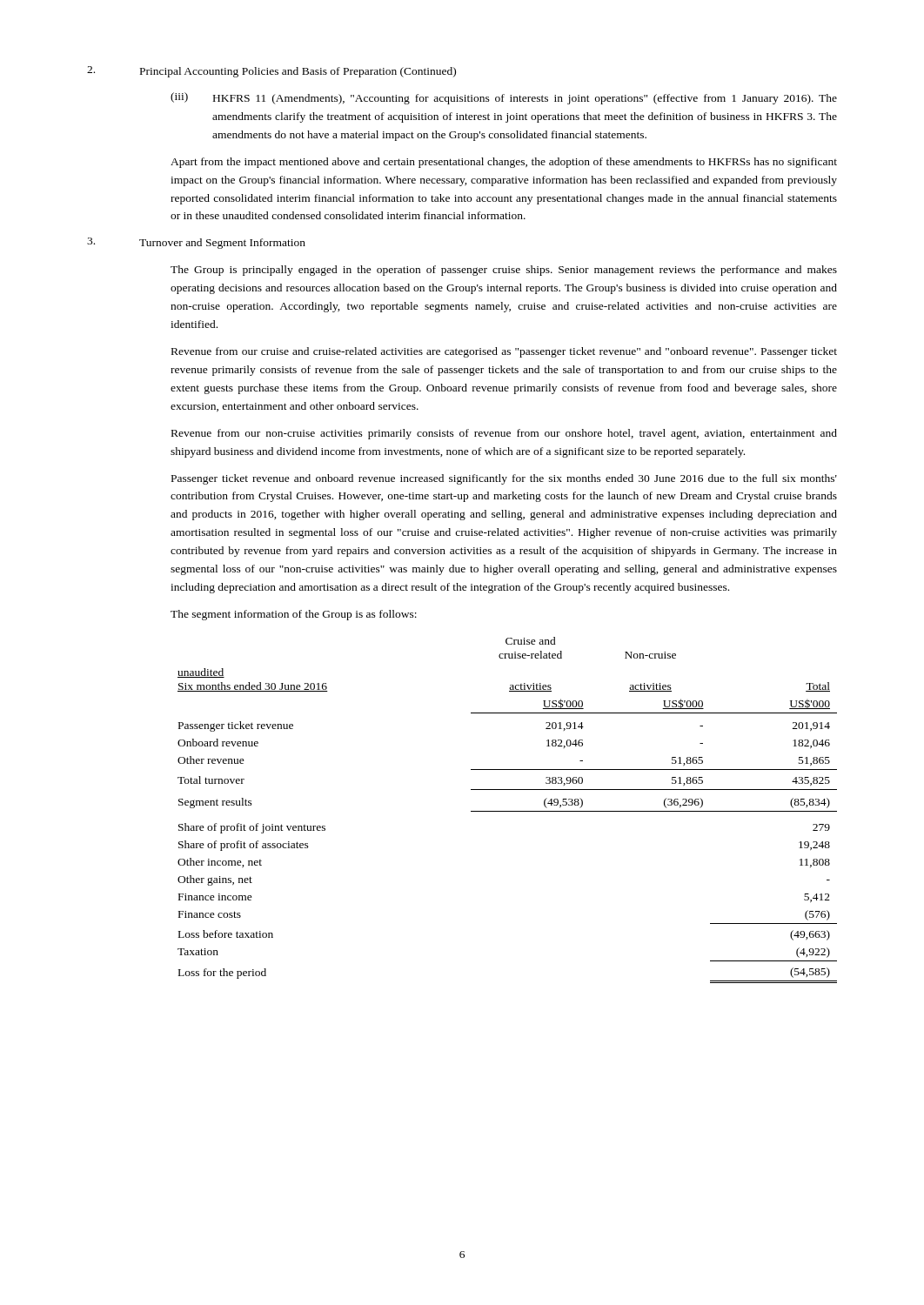The image size is (924, 1305).
Task: Where is the passage that starts "Apart from the"?
Action: (x=504, y=189)
